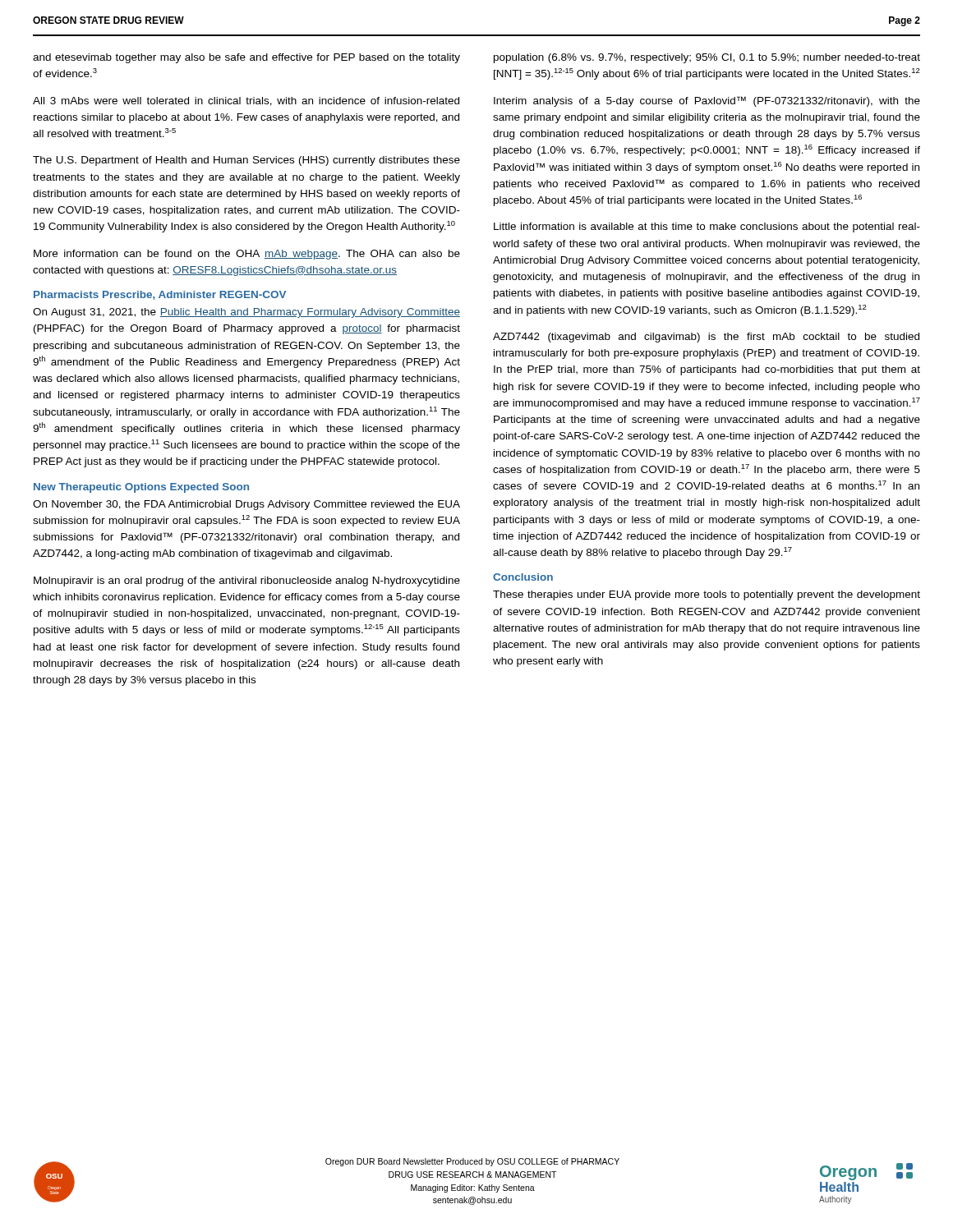Locate the text block containing "Little information is available"
Image resolution: width=953 pixels, height=1232 pixels.
click(707, 268)
